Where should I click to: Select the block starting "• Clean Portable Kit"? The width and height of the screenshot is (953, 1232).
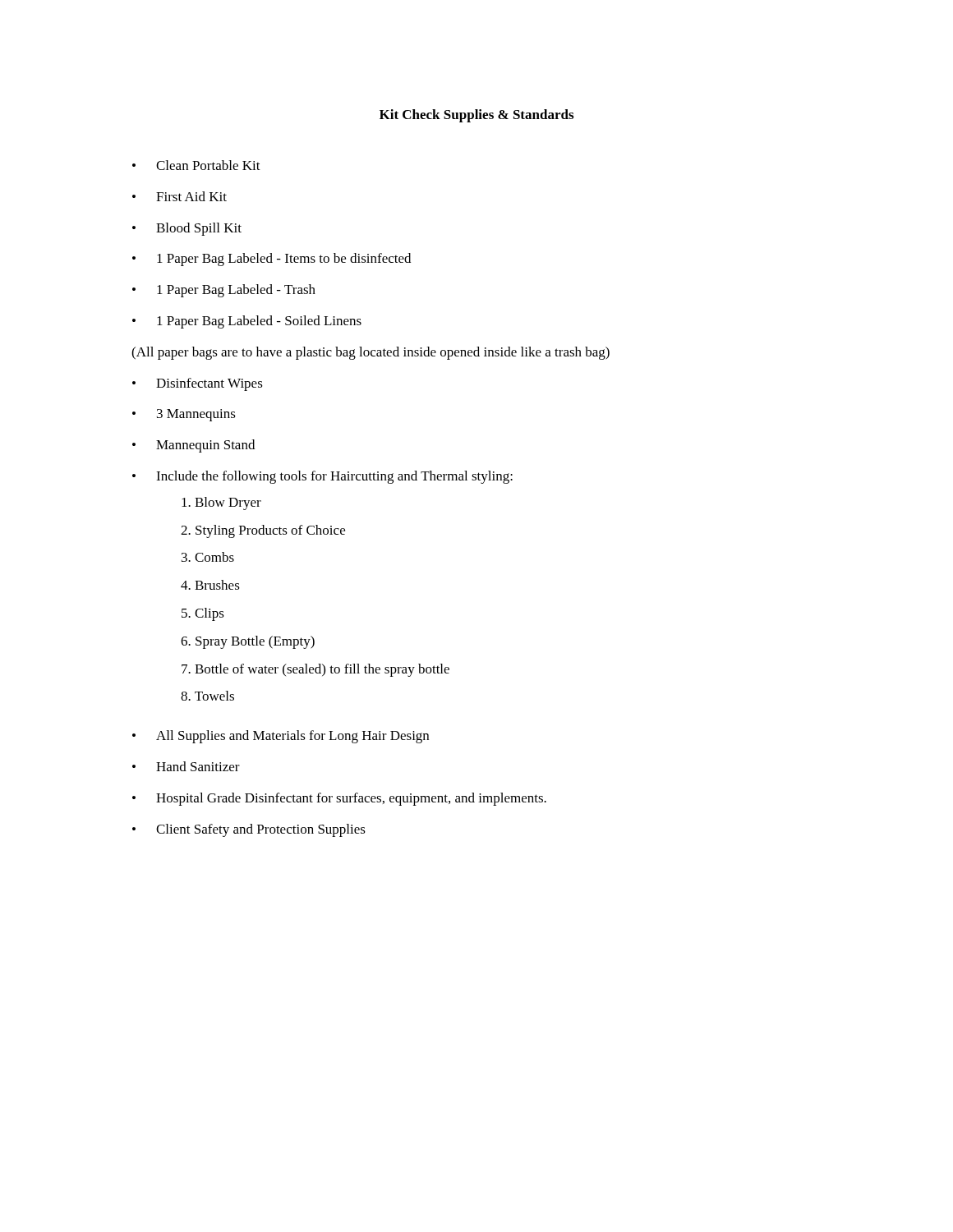(x=196, y=166)
